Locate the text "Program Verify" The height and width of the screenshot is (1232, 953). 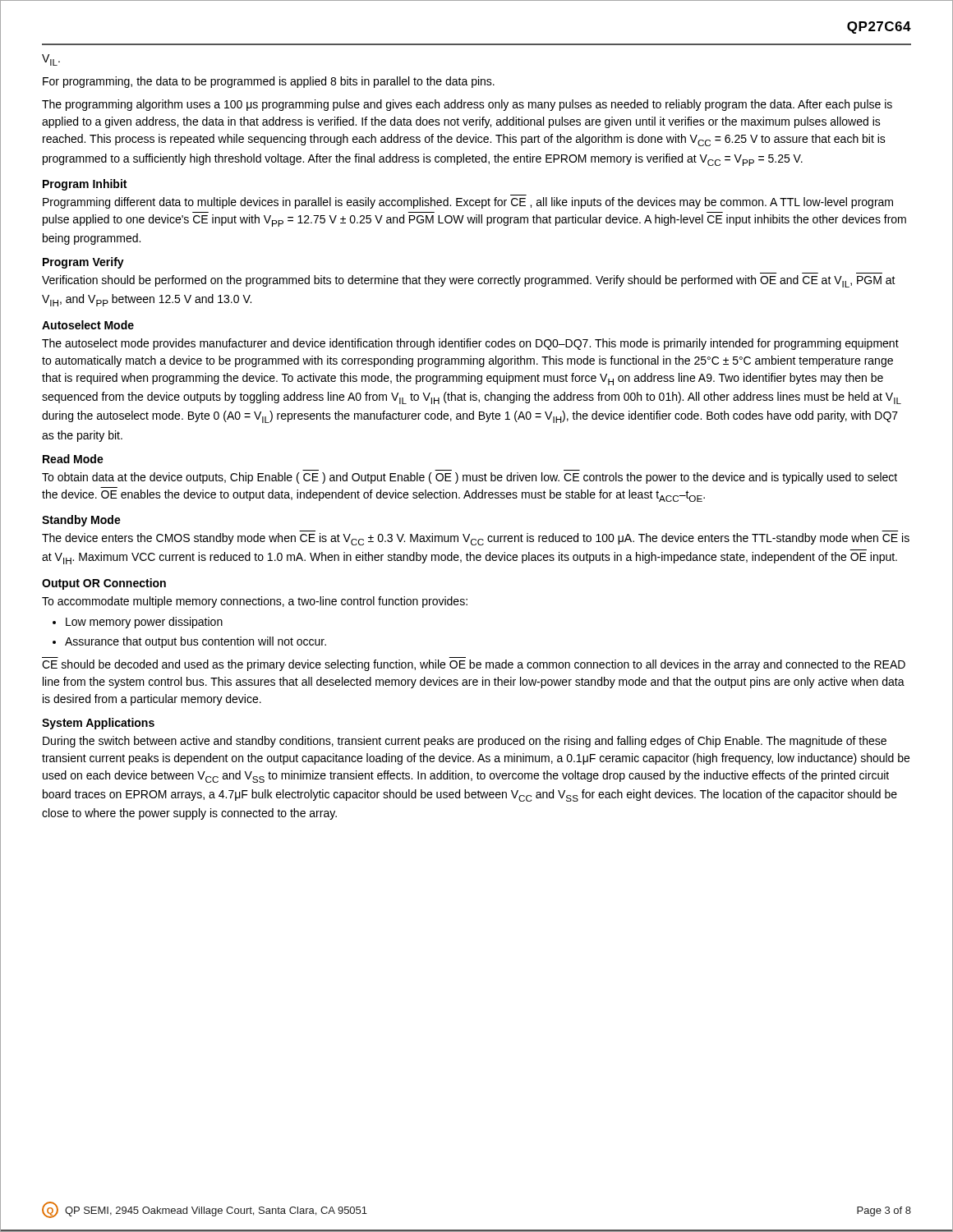tap(83, 262)
